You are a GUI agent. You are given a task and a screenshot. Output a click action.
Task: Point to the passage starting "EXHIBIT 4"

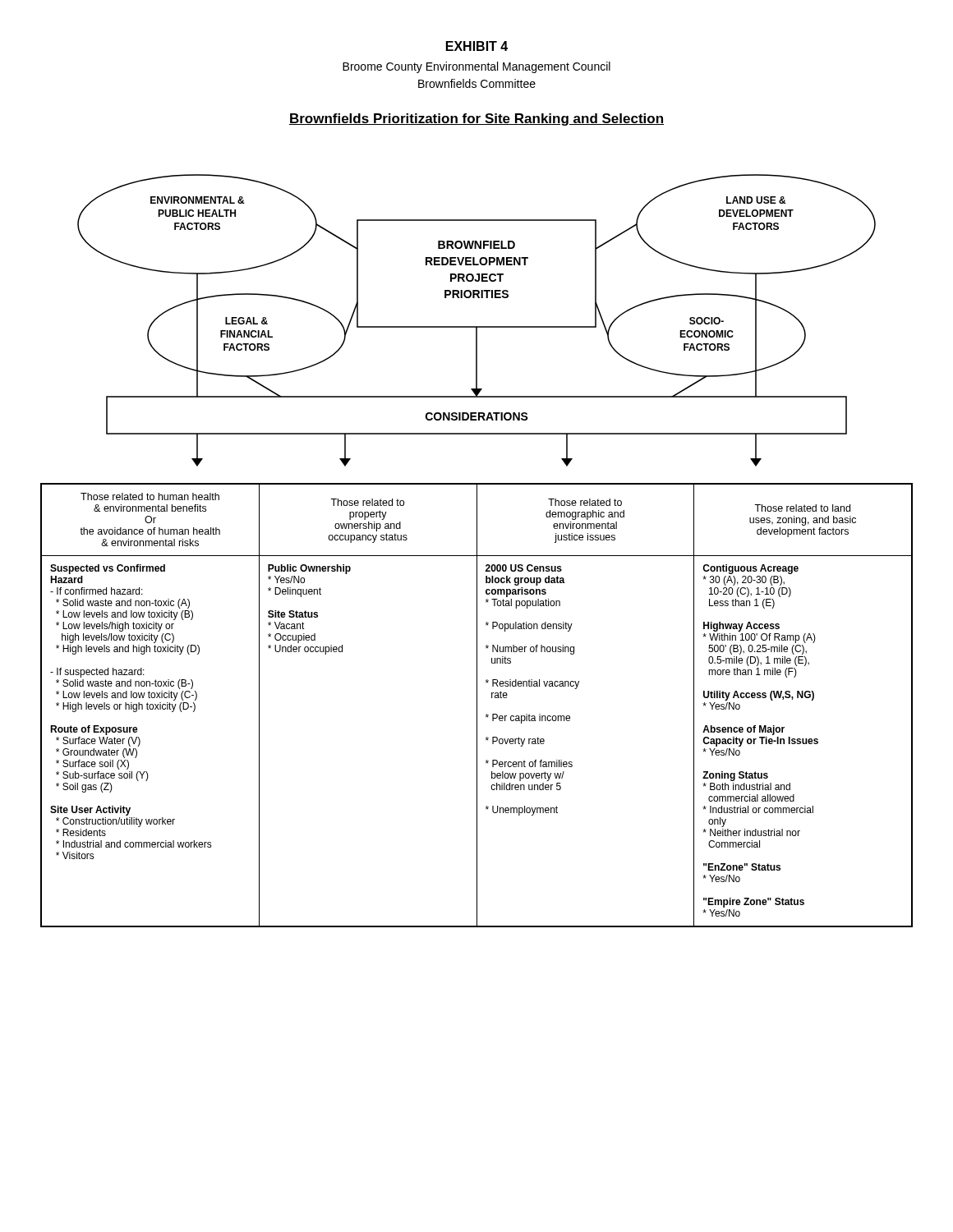click(476, 46)
